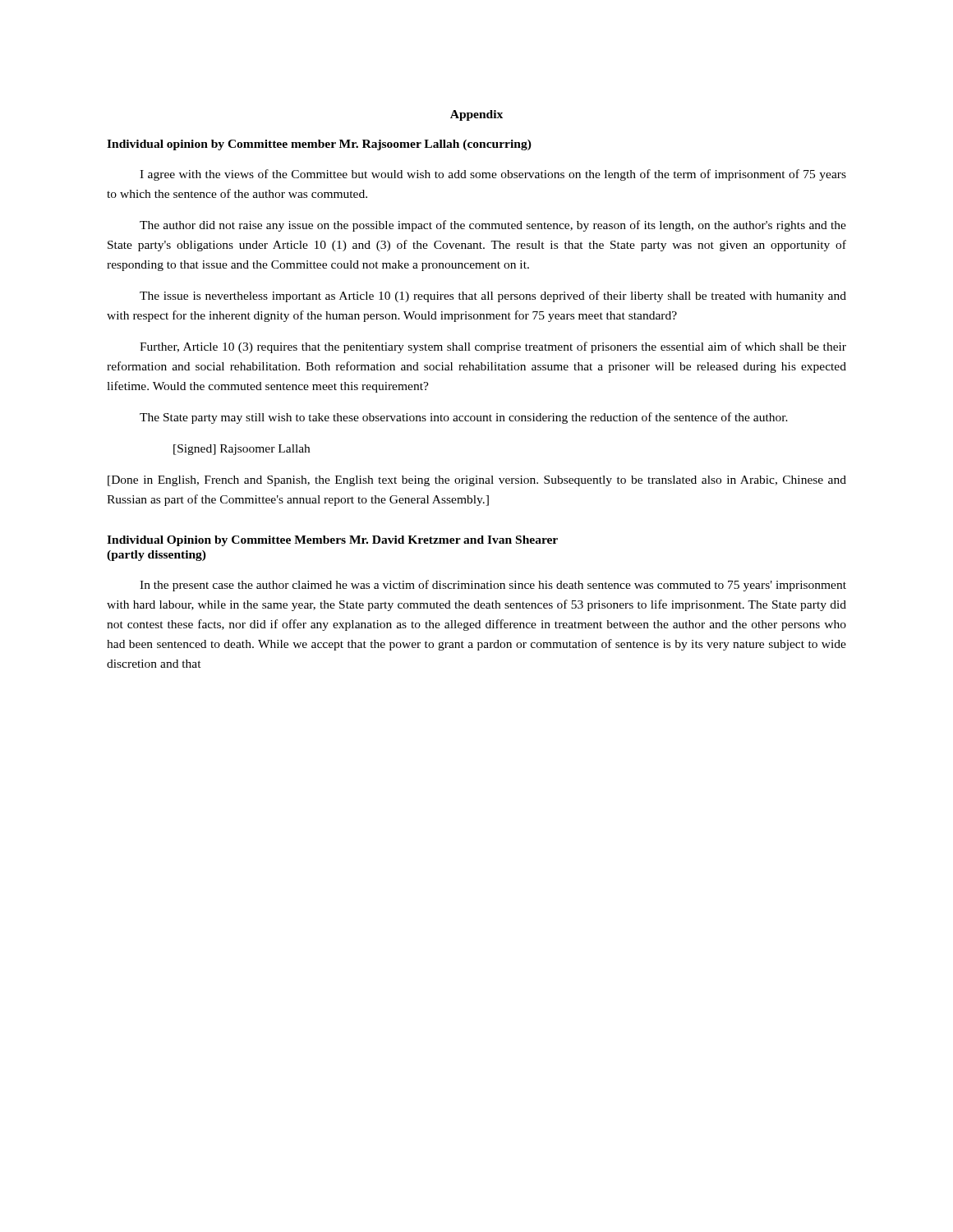Viewport: 953px width, 1232px height.
Task: Point to the block starting "Individual opinion by Committee member Mr."
Action: [x=319, y=143]
